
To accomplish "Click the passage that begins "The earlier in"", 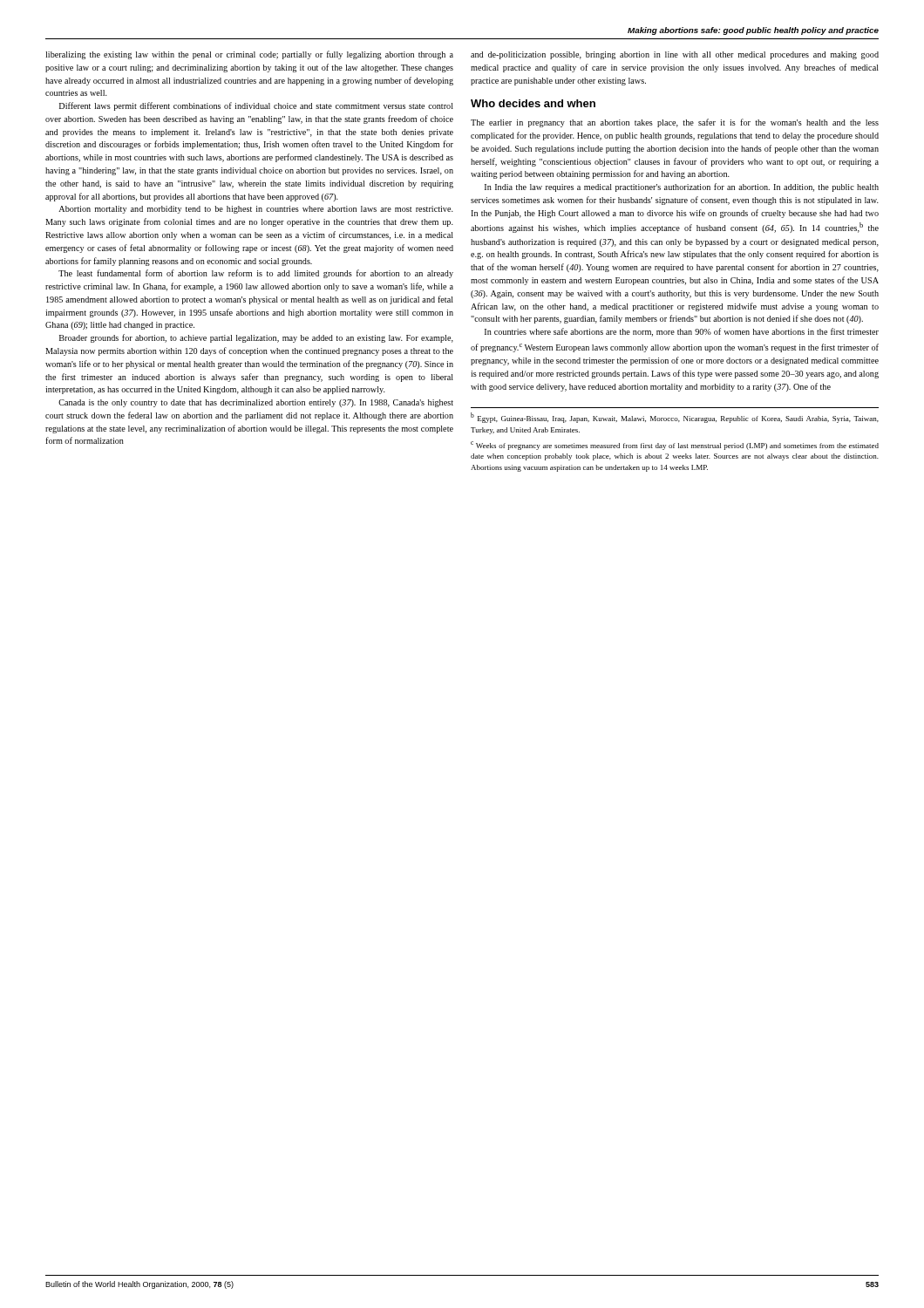I will [675, 255].
